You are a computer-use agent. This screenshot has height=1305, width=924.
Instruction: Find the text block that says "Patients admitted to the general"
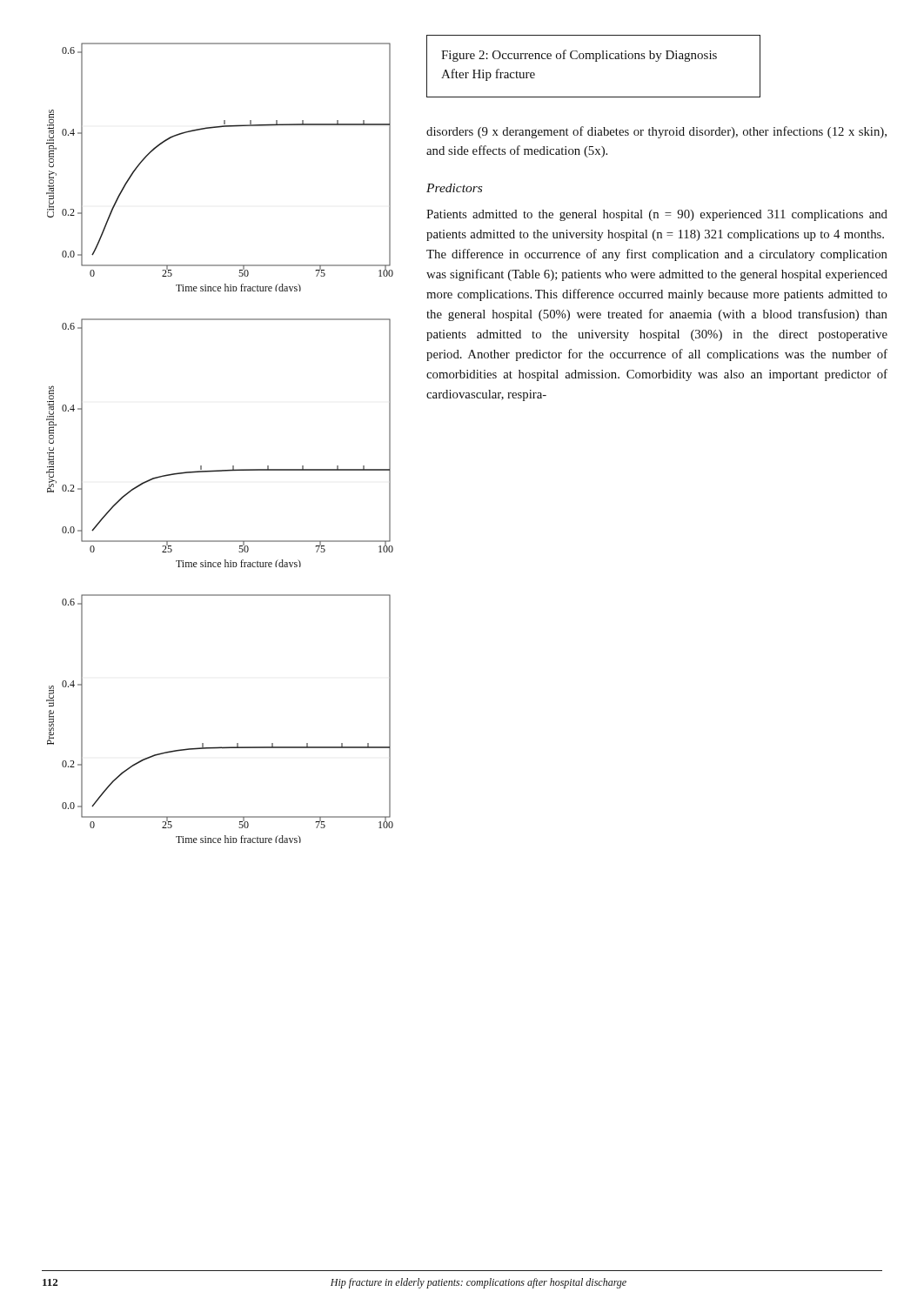point(657,304)
